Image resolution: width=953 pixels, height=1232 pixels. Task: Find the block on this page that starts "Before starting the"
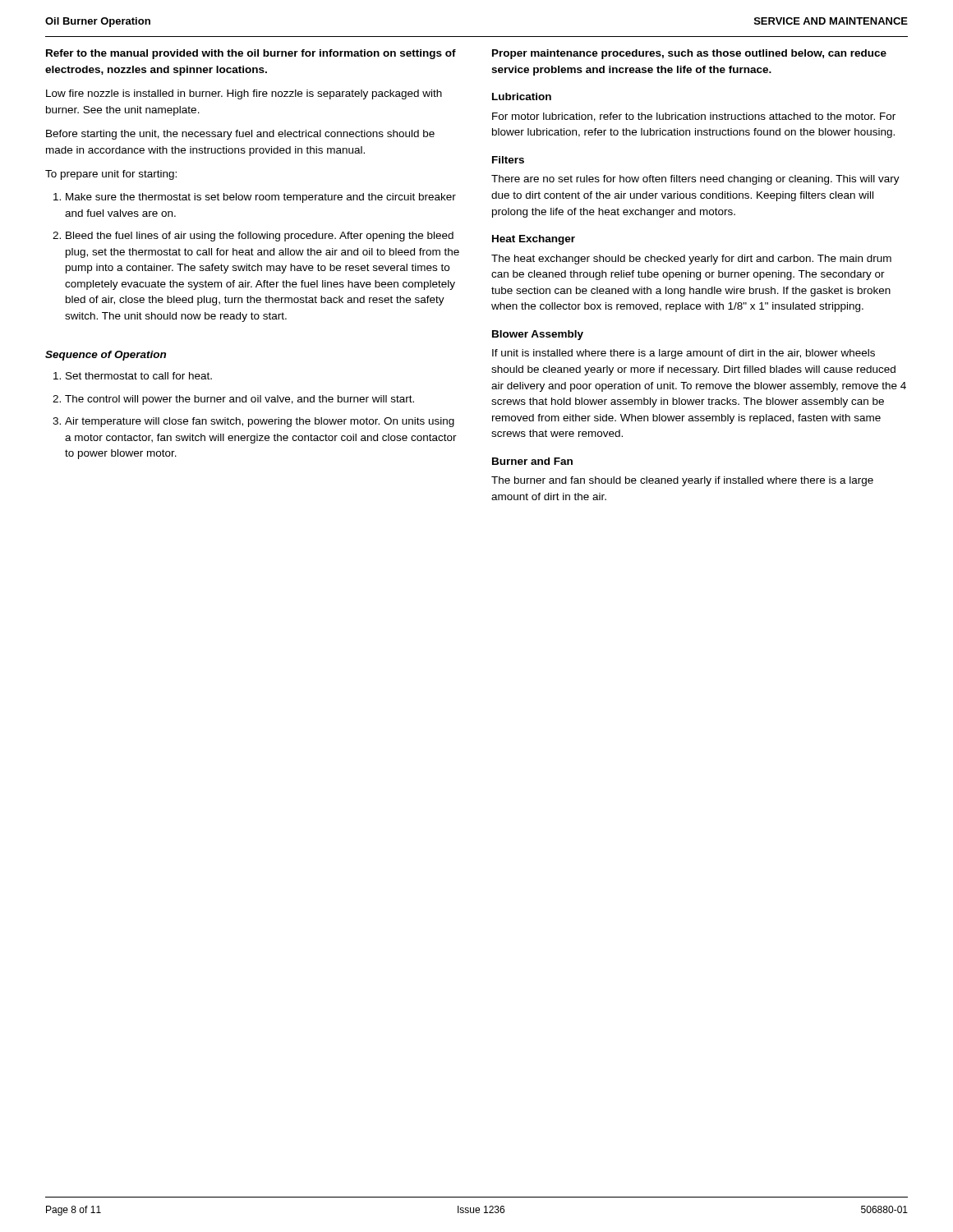(240, 142)
